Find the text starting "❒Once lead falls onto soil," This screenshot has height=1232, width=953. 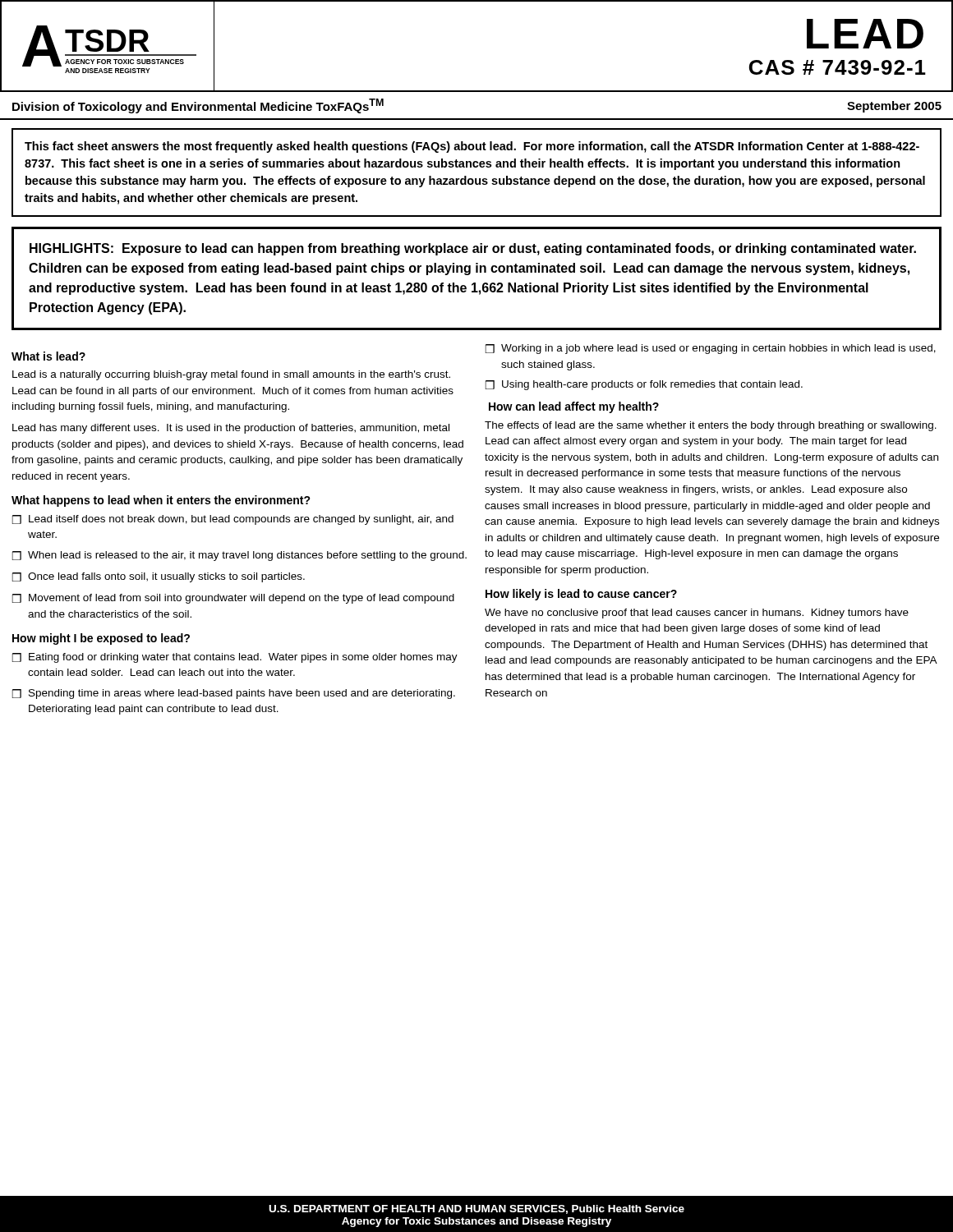tap(158, 577)
